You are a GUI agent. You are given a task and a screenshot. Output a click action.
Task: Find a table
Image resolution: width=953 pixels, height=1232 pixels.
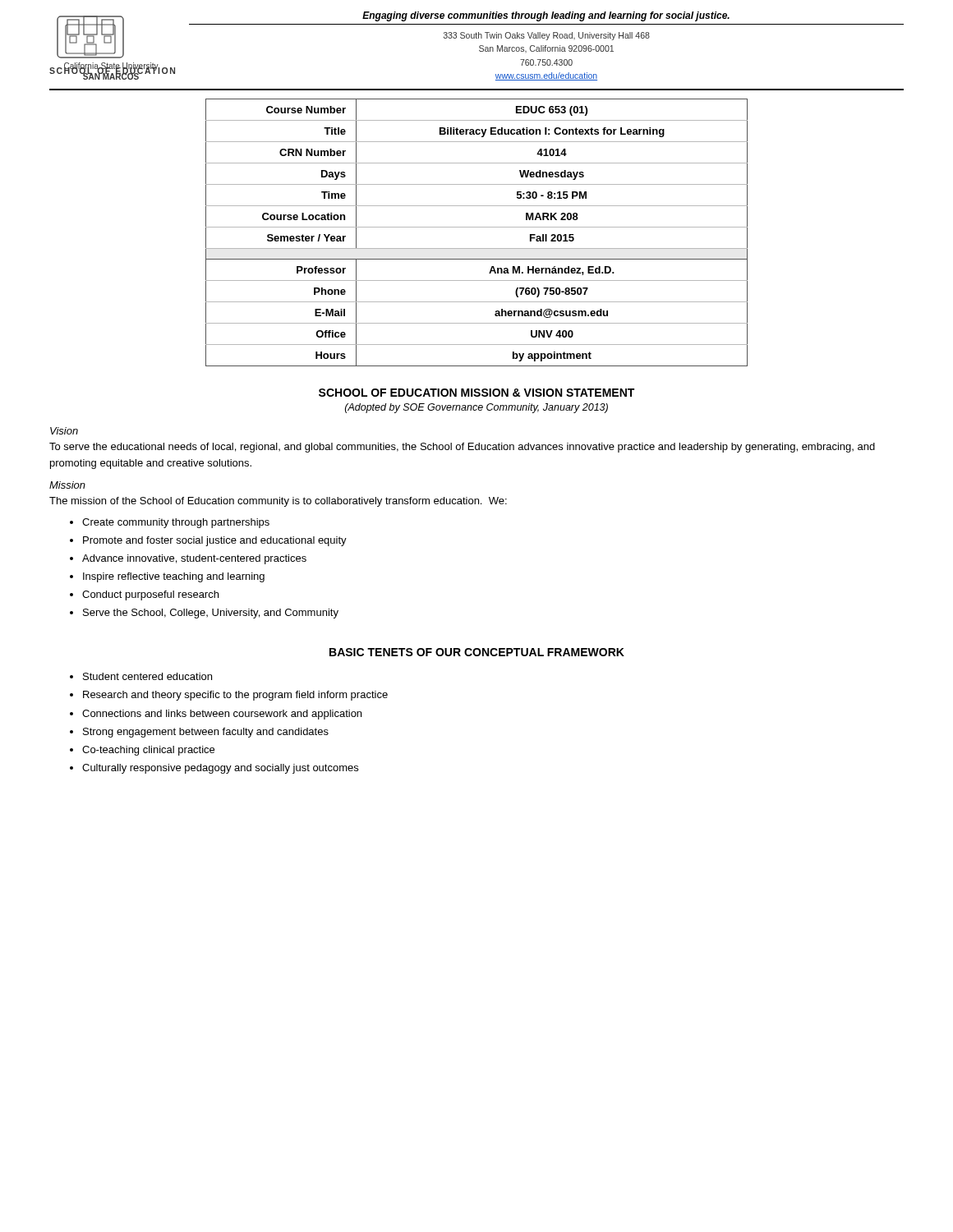tap(476, 232)
